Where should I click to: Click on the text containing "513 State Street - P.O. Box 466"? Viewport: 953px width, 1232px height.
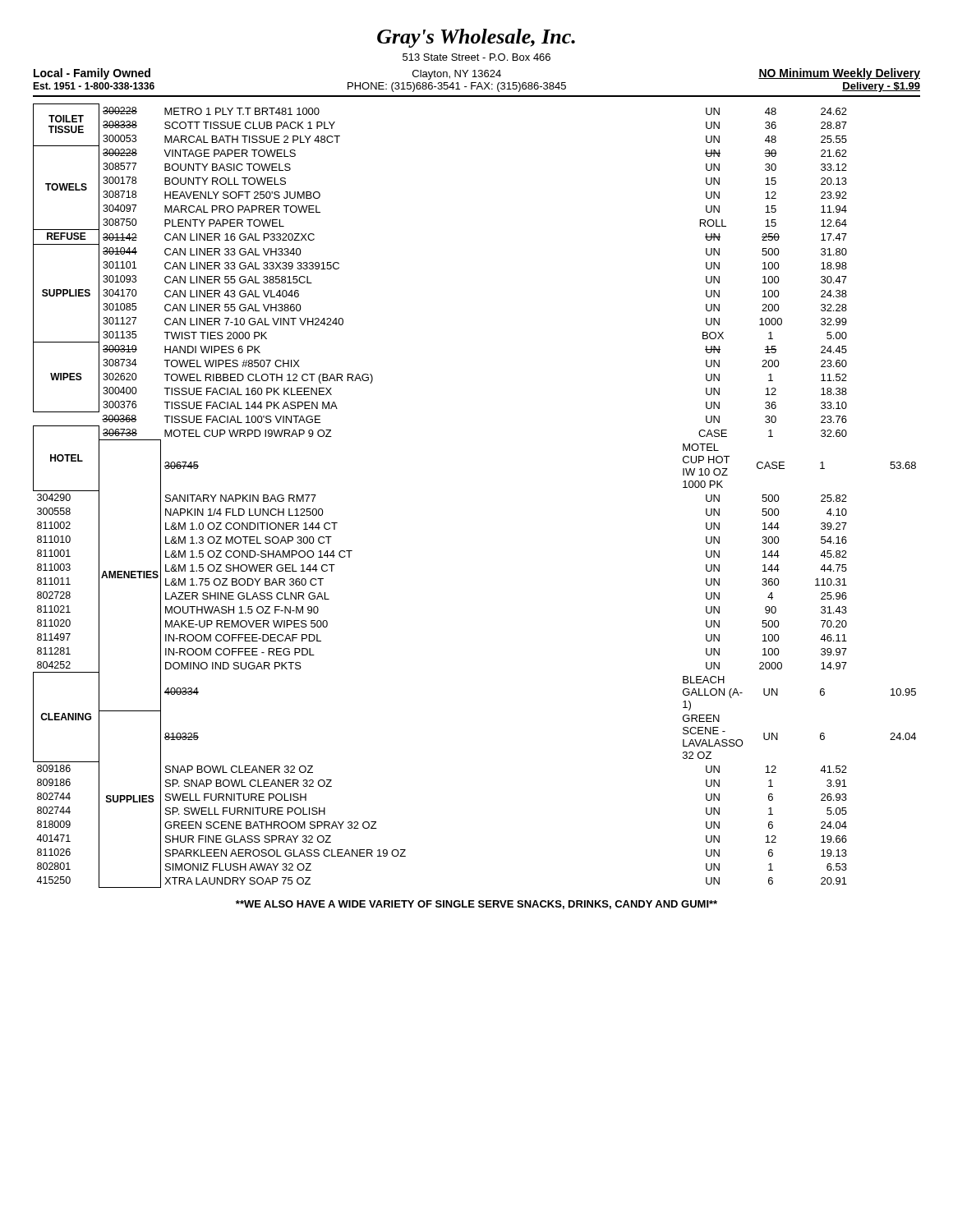point(476,57)
